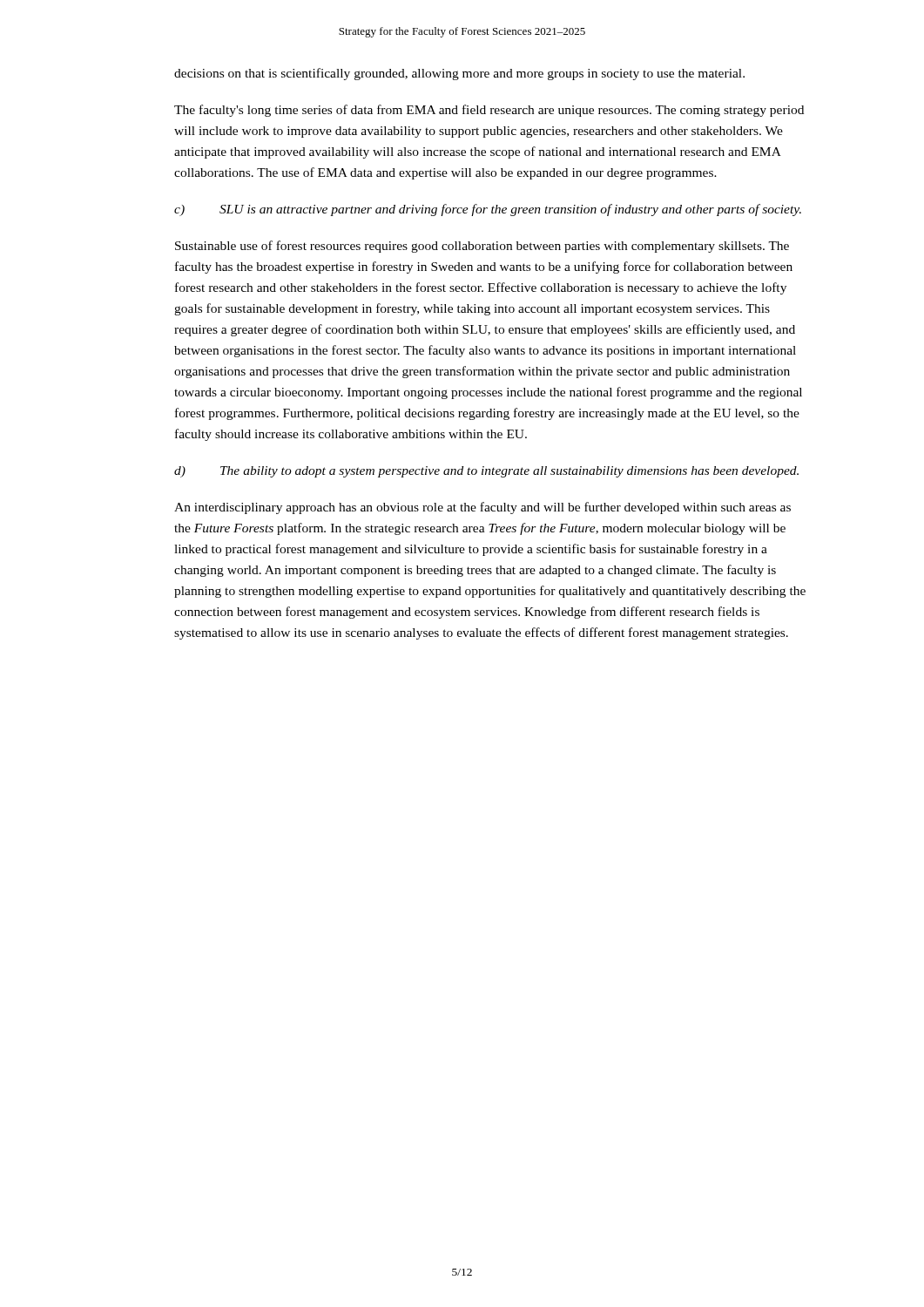Locate the block starting "d) The ability"
Viewport: 924px width, 1307px height.
click(487, 471)
